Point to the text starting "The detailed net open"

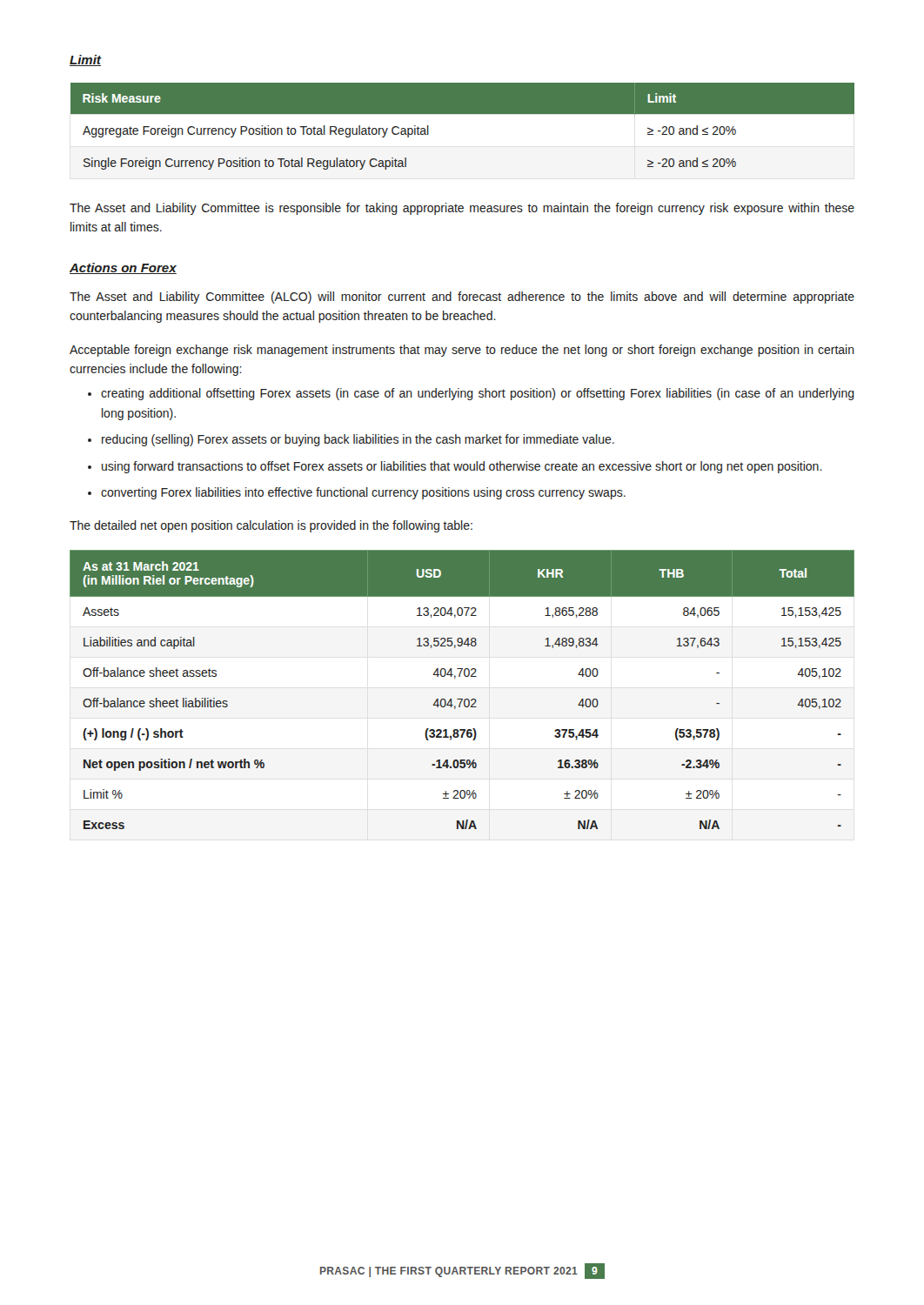point(271,526)
